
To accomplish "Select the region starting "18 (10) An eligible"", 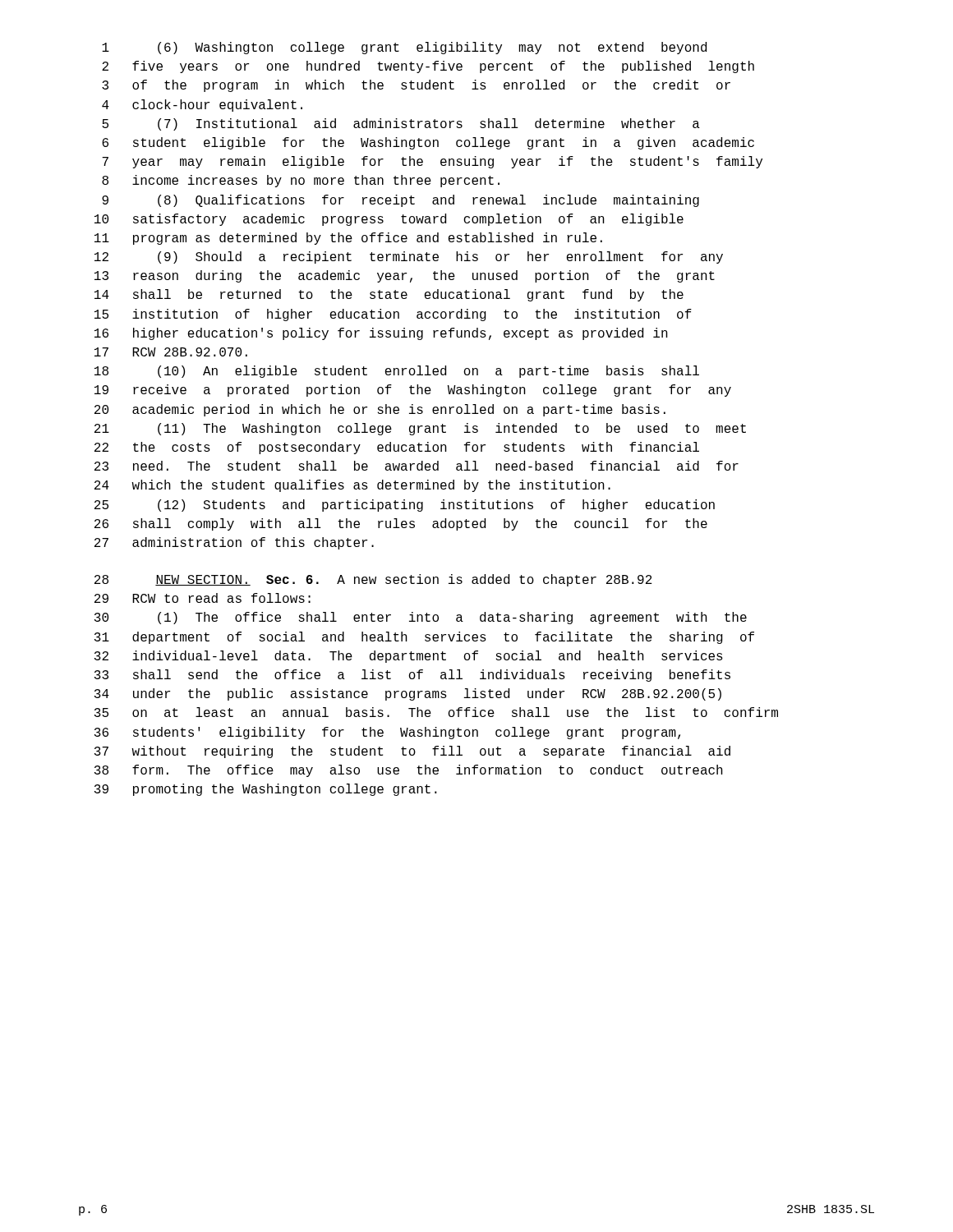I will (476, 392).
